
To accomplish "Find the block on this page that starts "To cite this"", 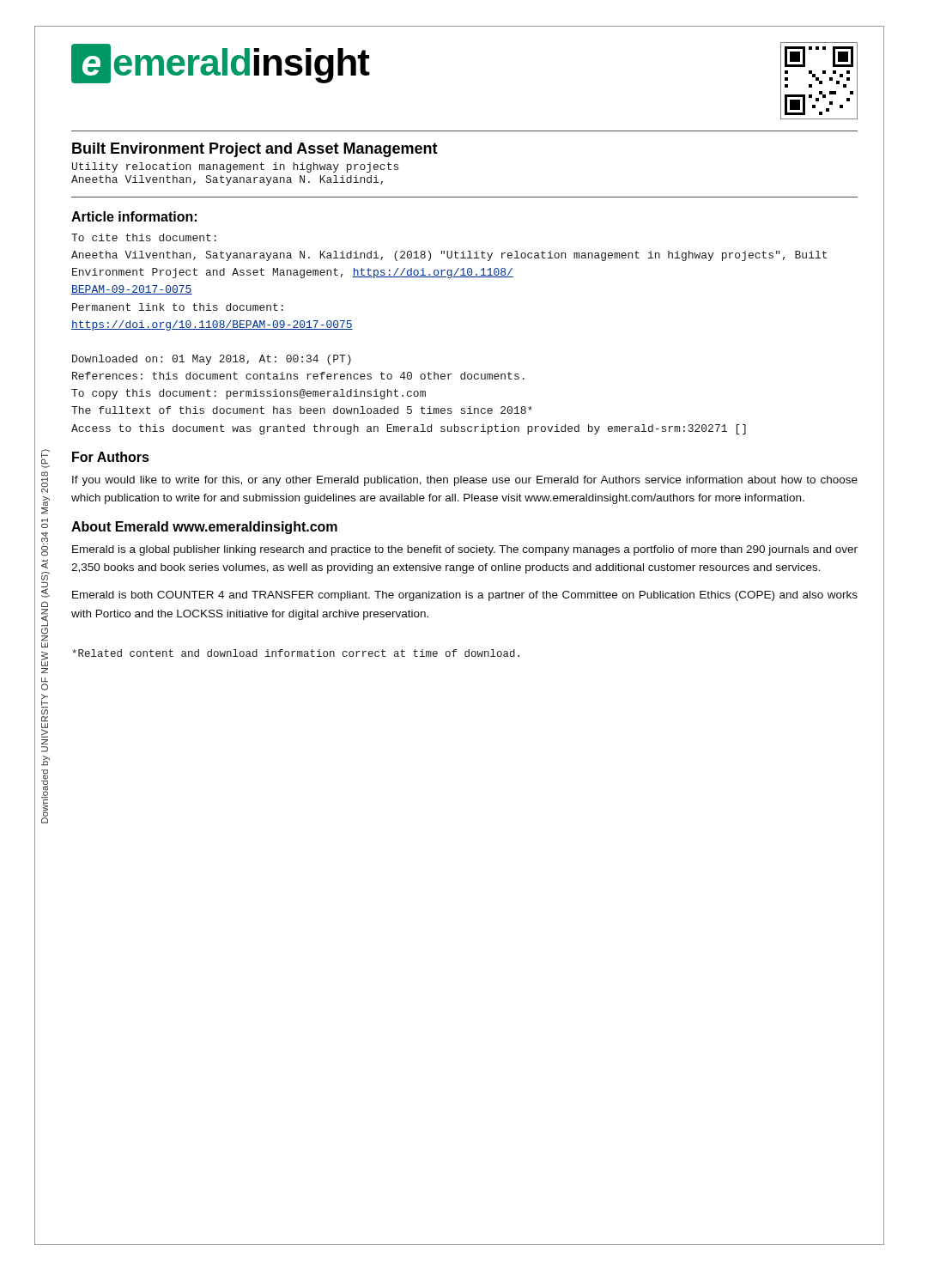I will point(144,237).
